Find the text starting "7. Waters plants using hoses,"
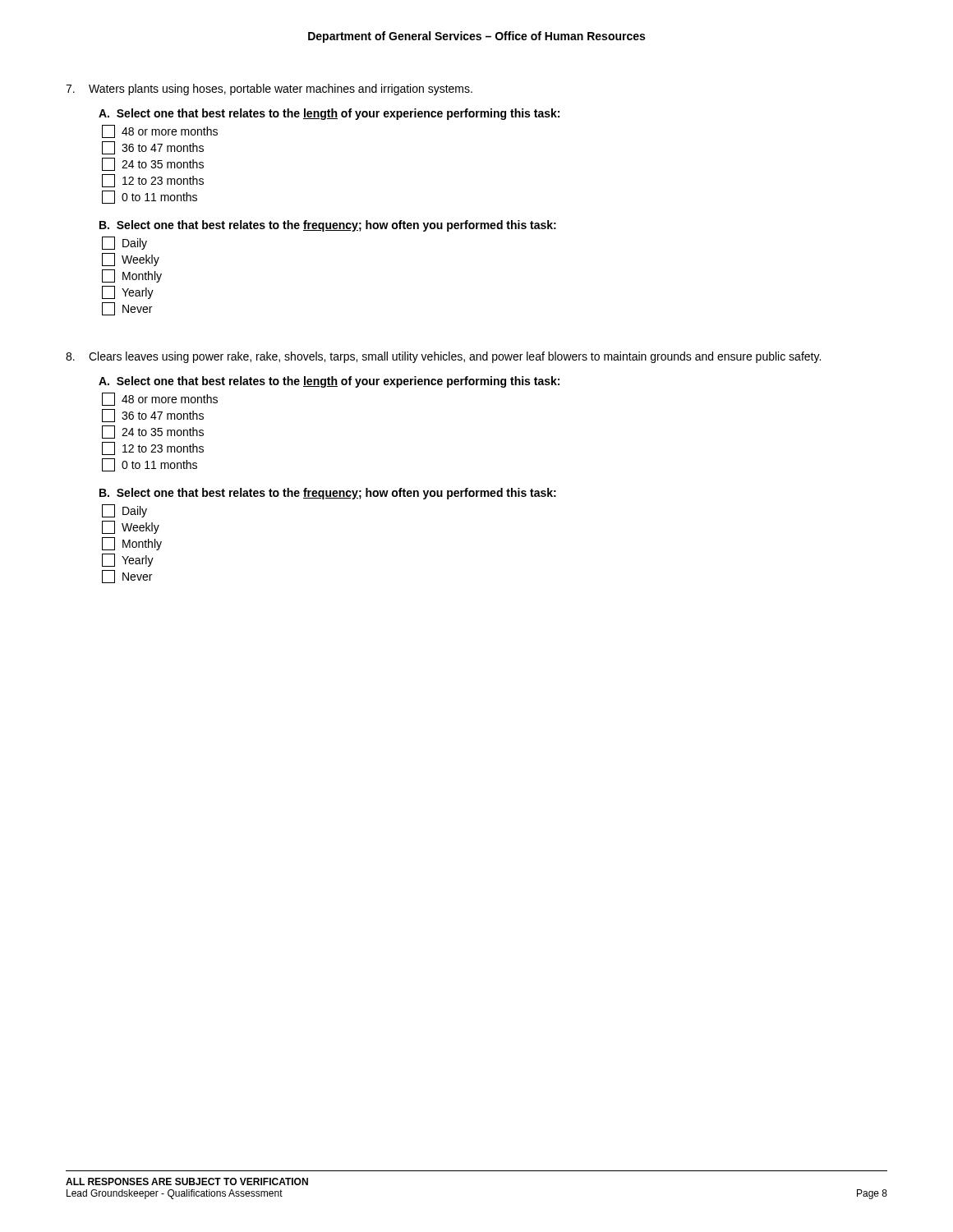 pos(269,89)
